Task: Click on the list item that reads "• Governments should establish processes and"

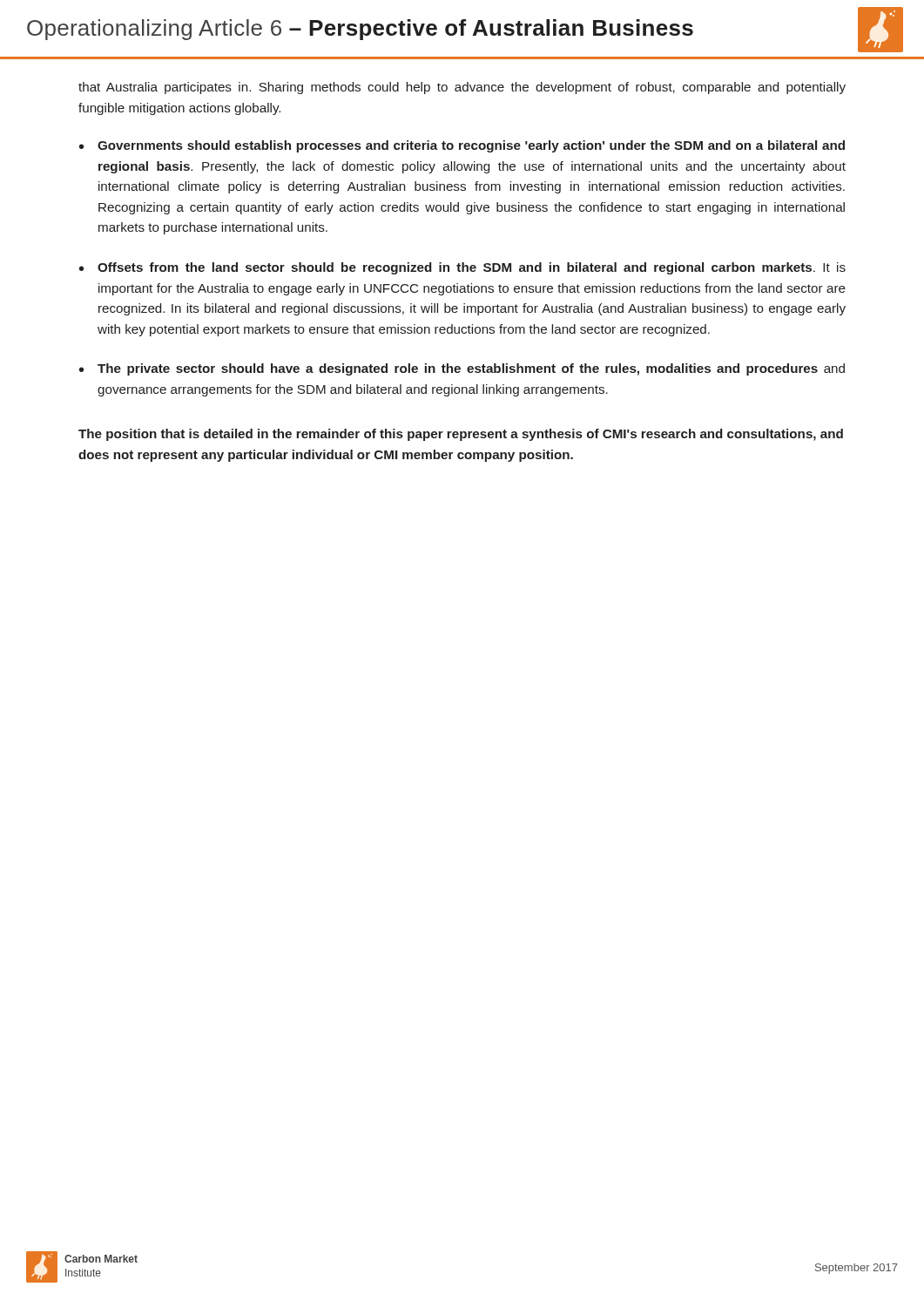Action: (x=462, y=187)
